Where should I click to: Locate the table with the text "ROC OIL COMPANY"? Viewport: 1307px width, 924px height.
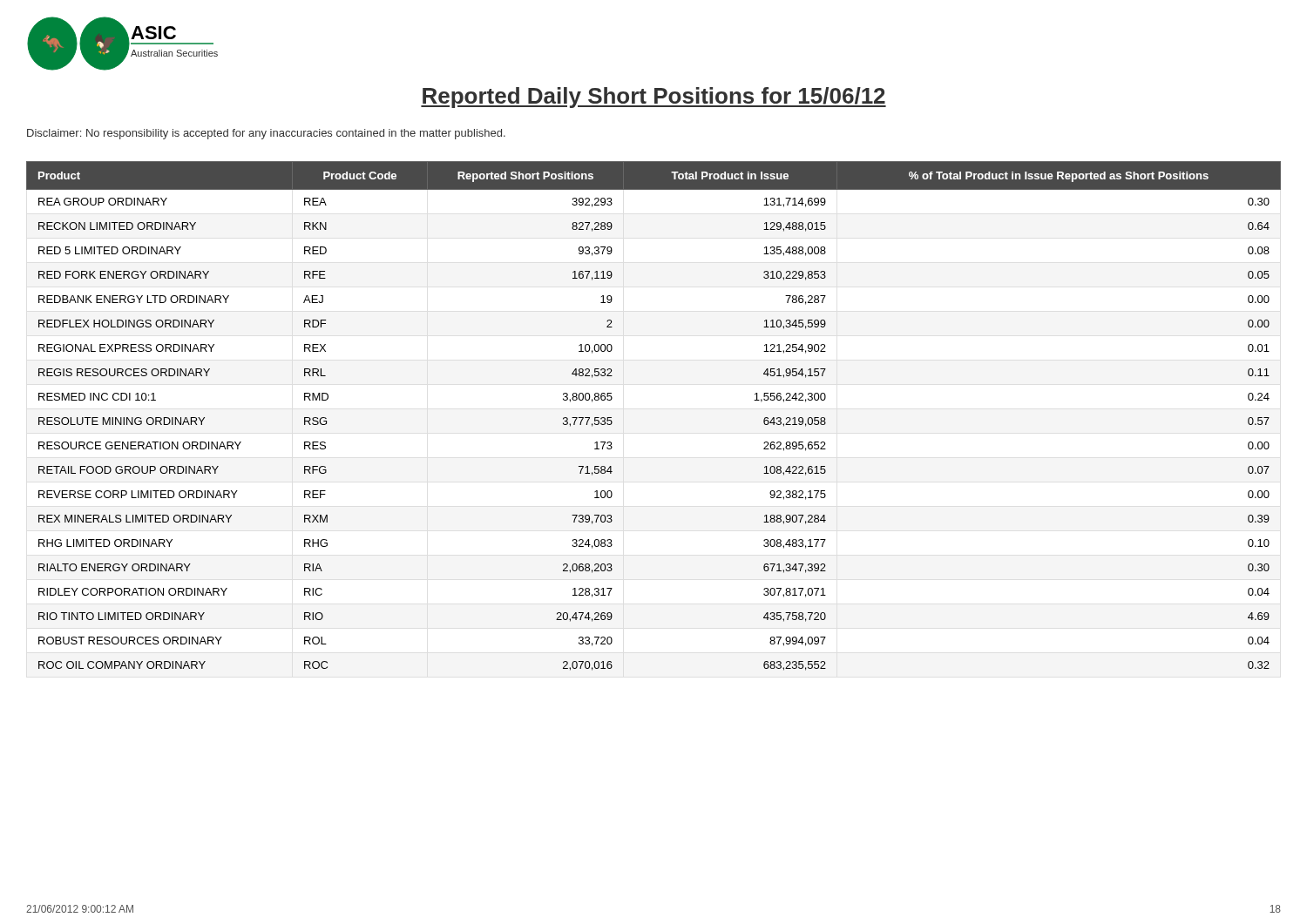click(x=654, y=519)
